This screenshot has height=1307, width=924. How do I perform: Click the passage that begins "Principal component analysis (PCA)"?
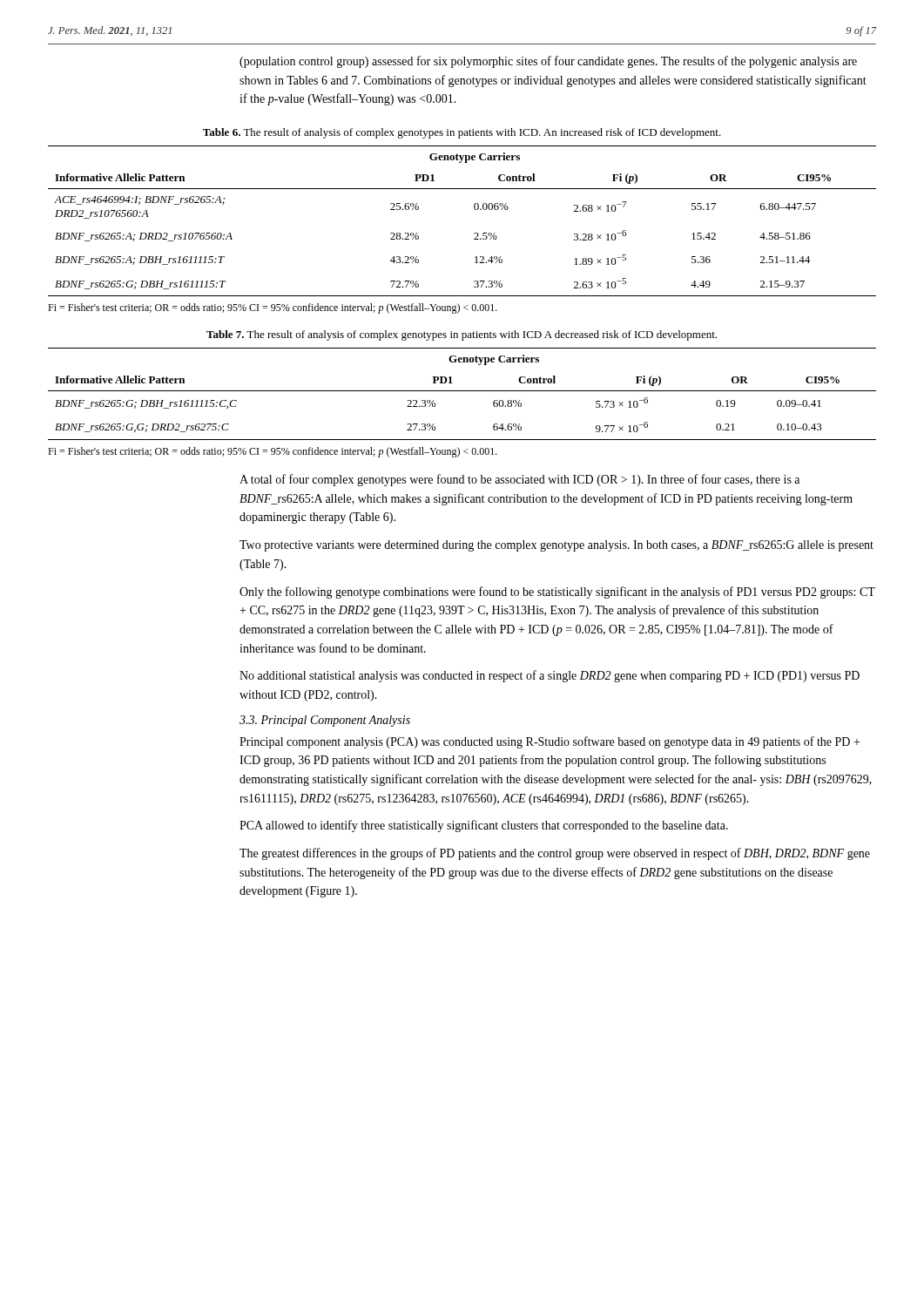click(556, 770)
